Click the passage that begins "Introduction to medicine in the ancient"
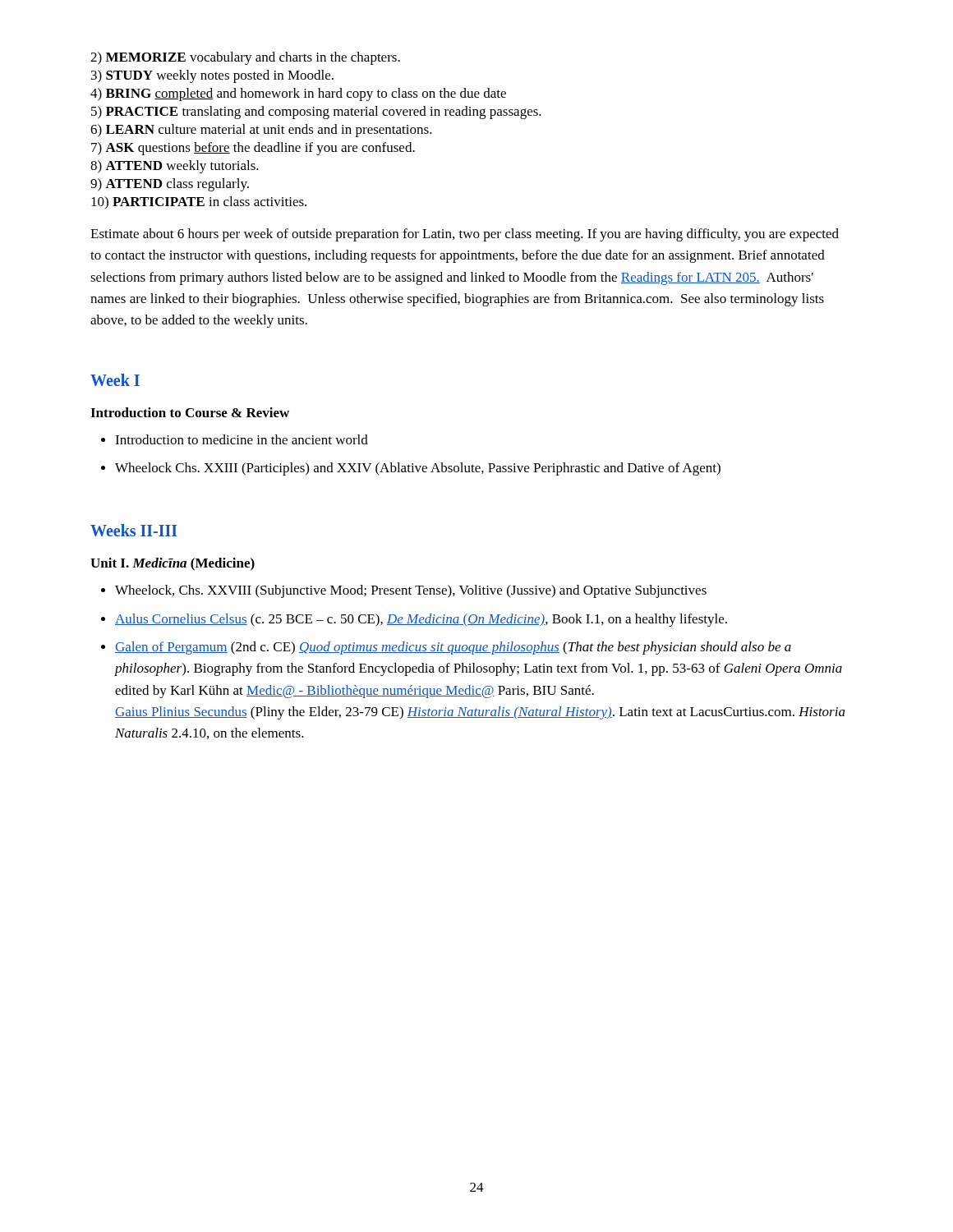The height and width of the screenshot is (1232, 953). 241,440
